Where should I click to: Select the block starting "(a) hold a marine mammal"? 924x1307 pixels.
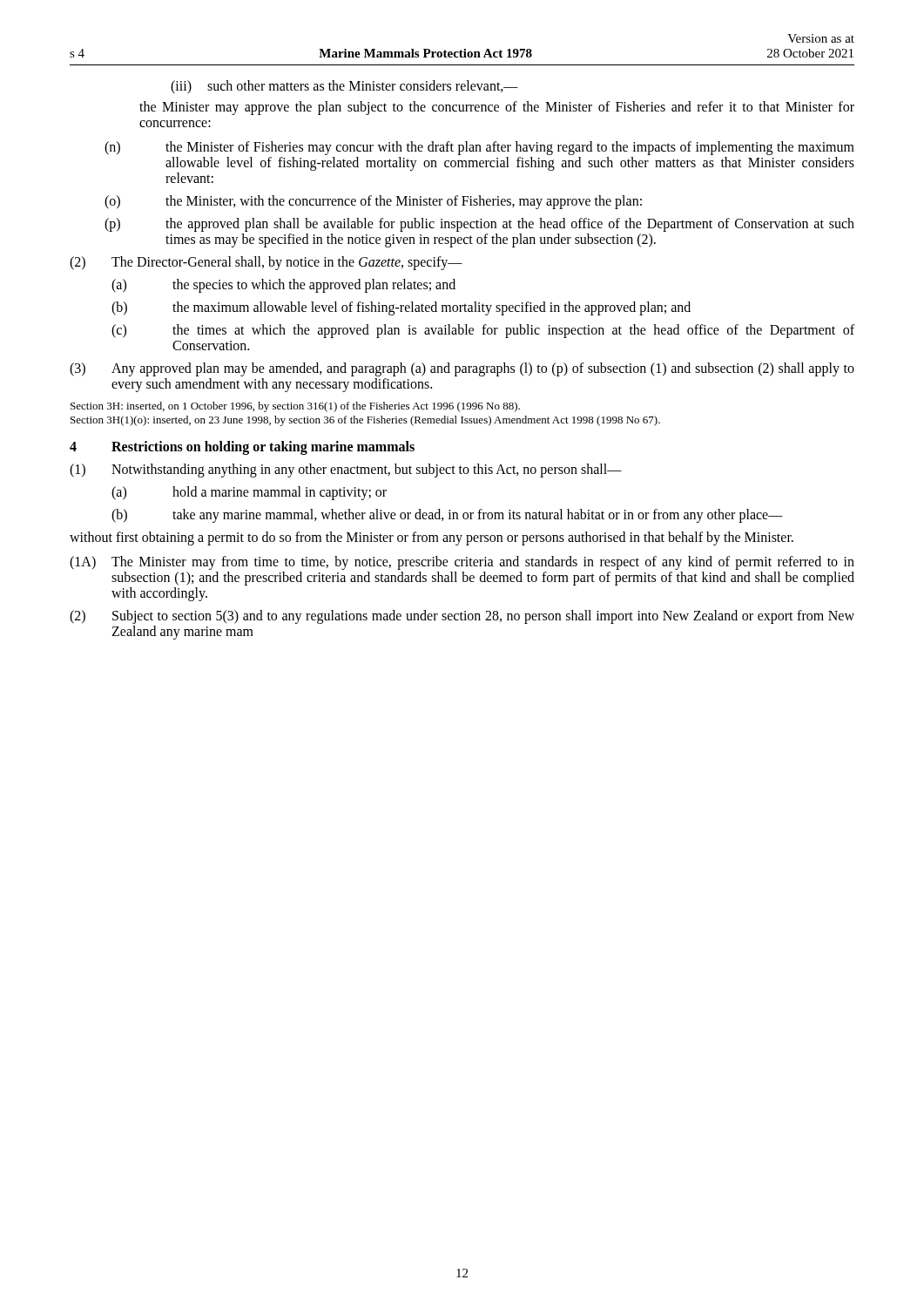[249, 492]
